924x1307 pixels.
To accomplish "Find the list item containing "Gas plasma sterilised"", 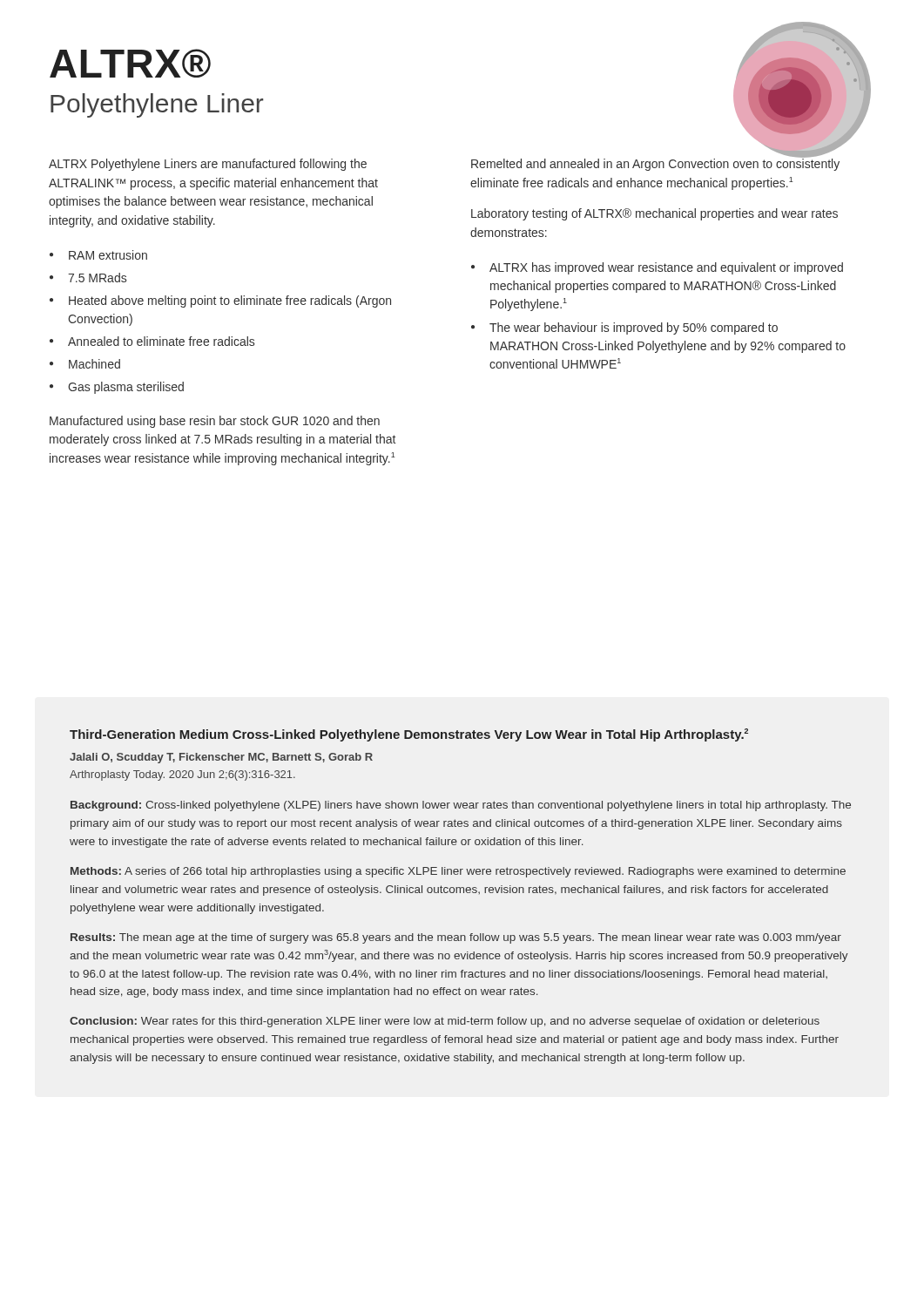I will point(126,387).
